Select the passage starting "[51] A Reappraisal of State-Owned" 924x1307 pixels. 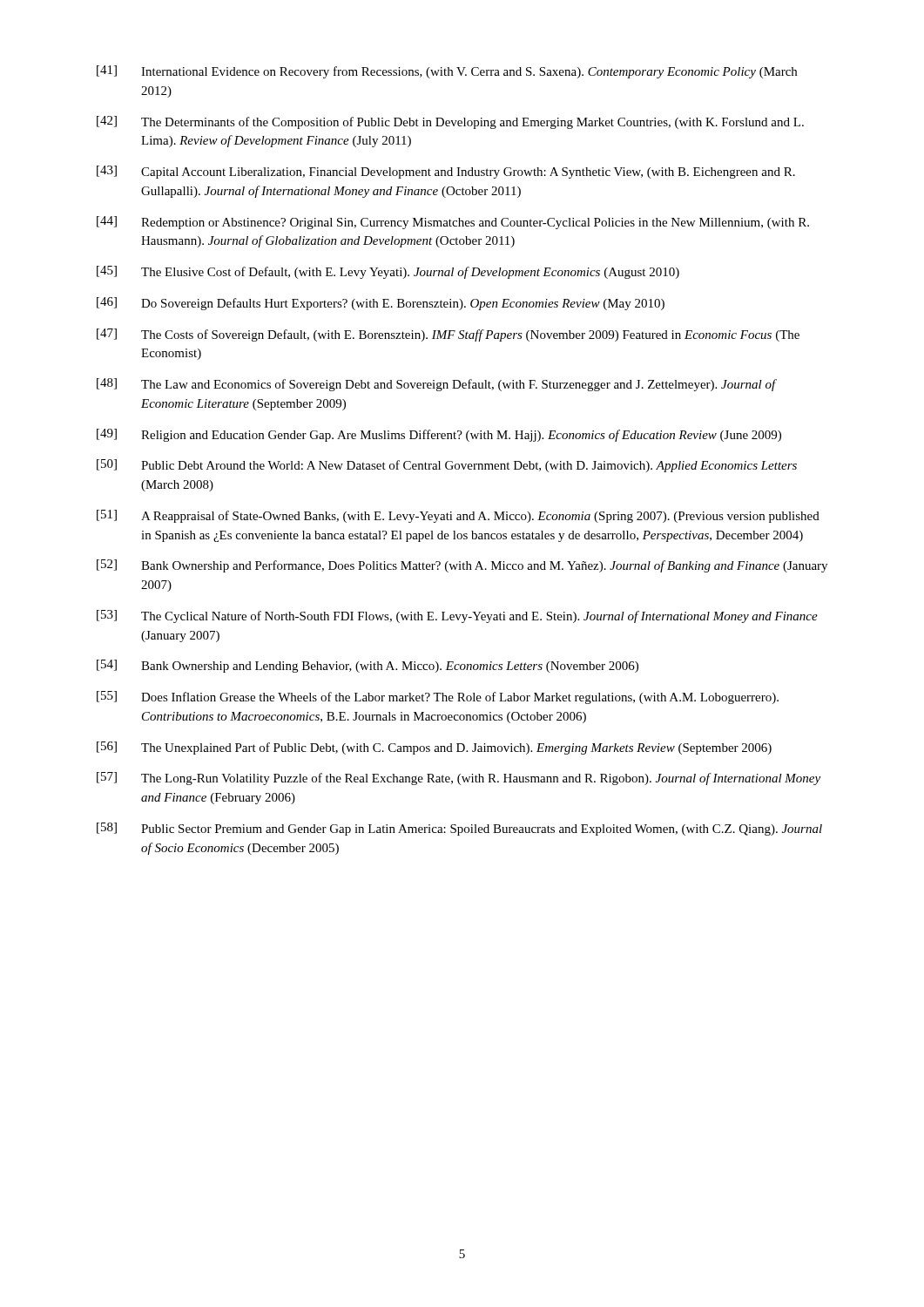point(462,526)
